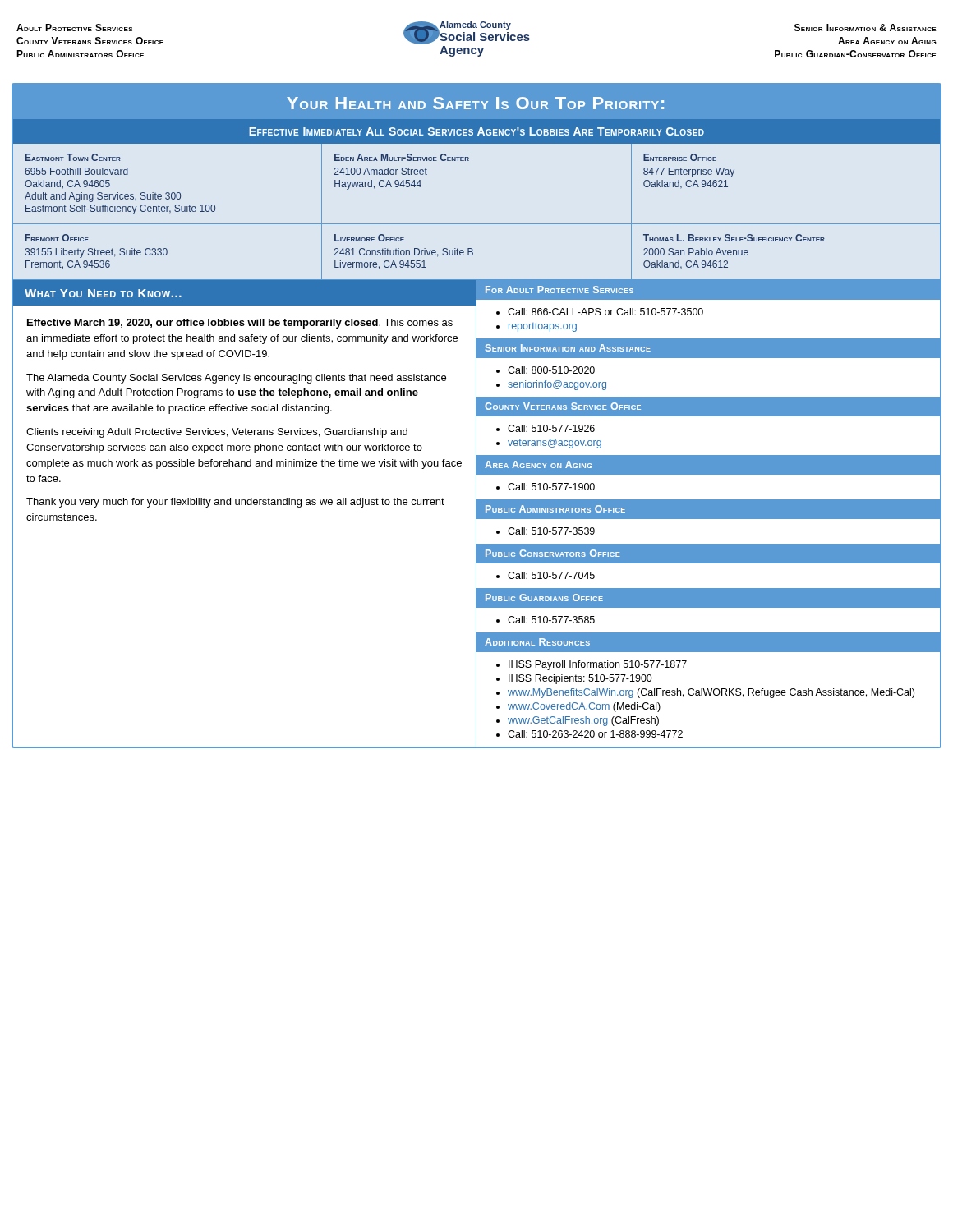953x1232 pixels.
Task: Locate the passage starting "County Veterans Service Office"
Action: point(563,407)
